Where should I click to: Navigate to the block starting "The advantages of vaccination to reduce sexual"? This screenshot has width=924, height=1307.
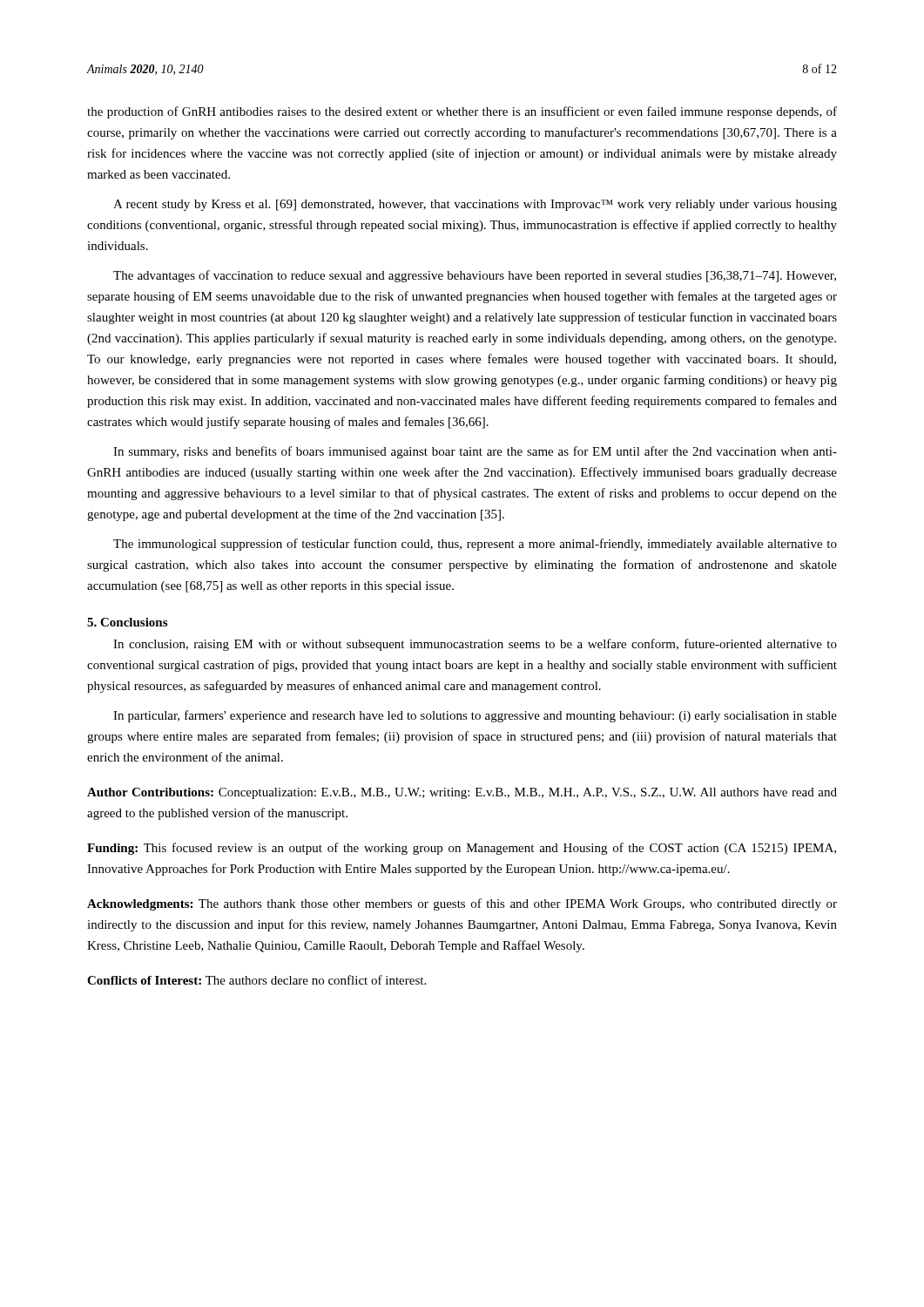pos(462,349)
